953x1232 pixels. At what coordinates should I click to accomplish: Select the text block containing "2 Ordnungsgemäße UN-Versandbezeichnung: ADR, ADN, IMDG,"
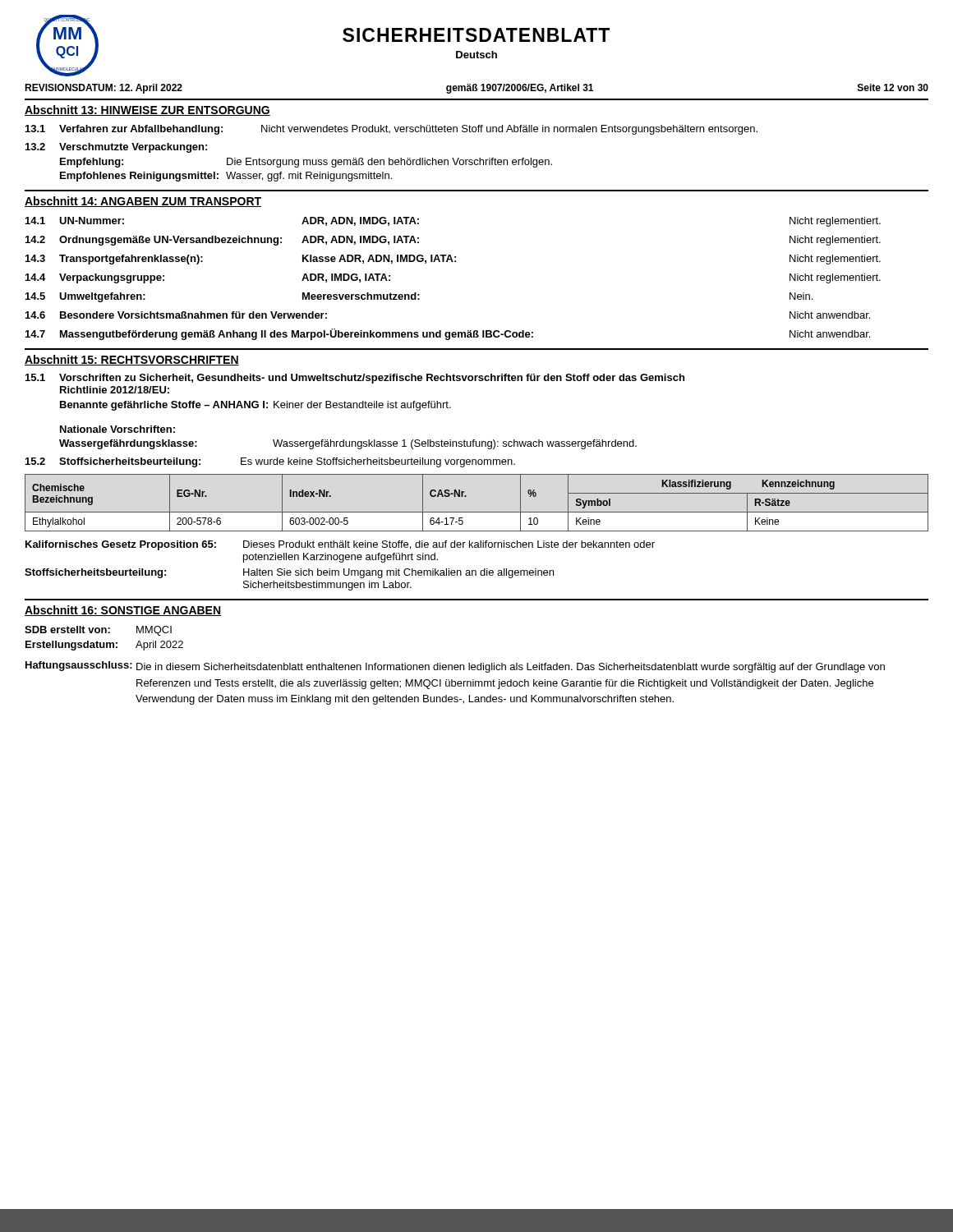(35, 240)
